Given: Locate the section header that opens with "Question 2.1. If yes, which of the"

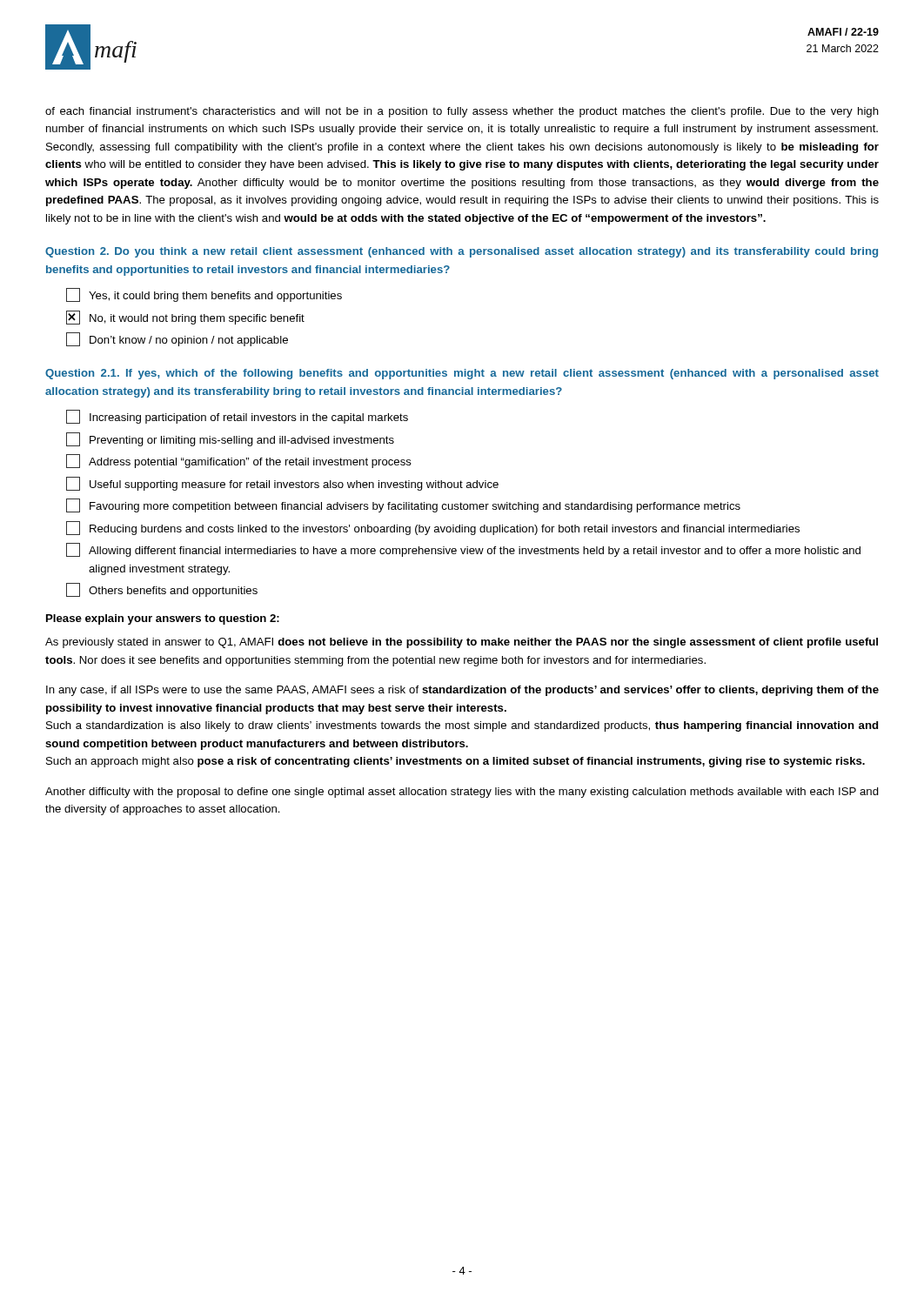Looking at the screenshot, I should pyautogui.click(x=462, y=382).
